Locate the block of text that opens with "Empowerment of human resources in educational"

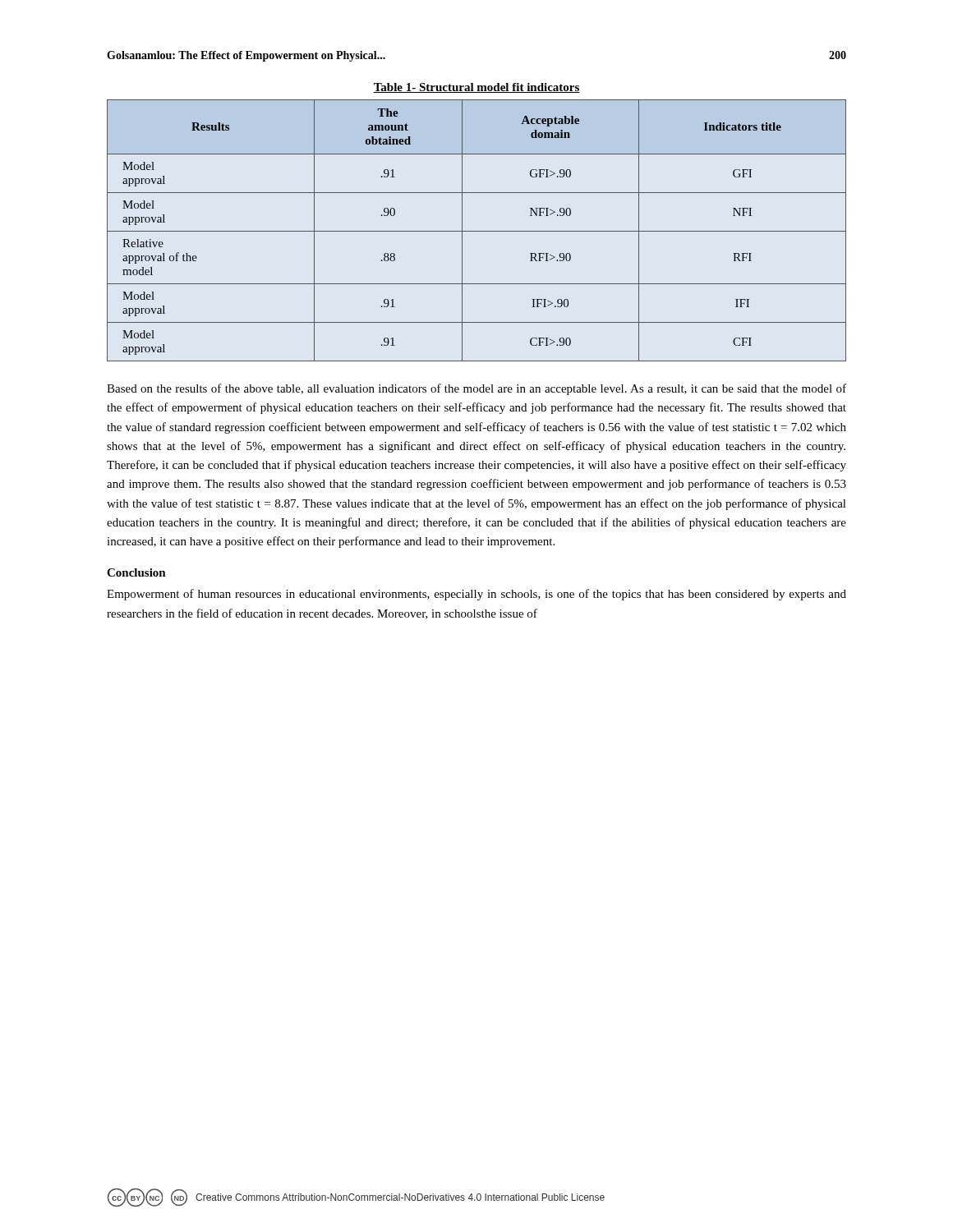476,604
